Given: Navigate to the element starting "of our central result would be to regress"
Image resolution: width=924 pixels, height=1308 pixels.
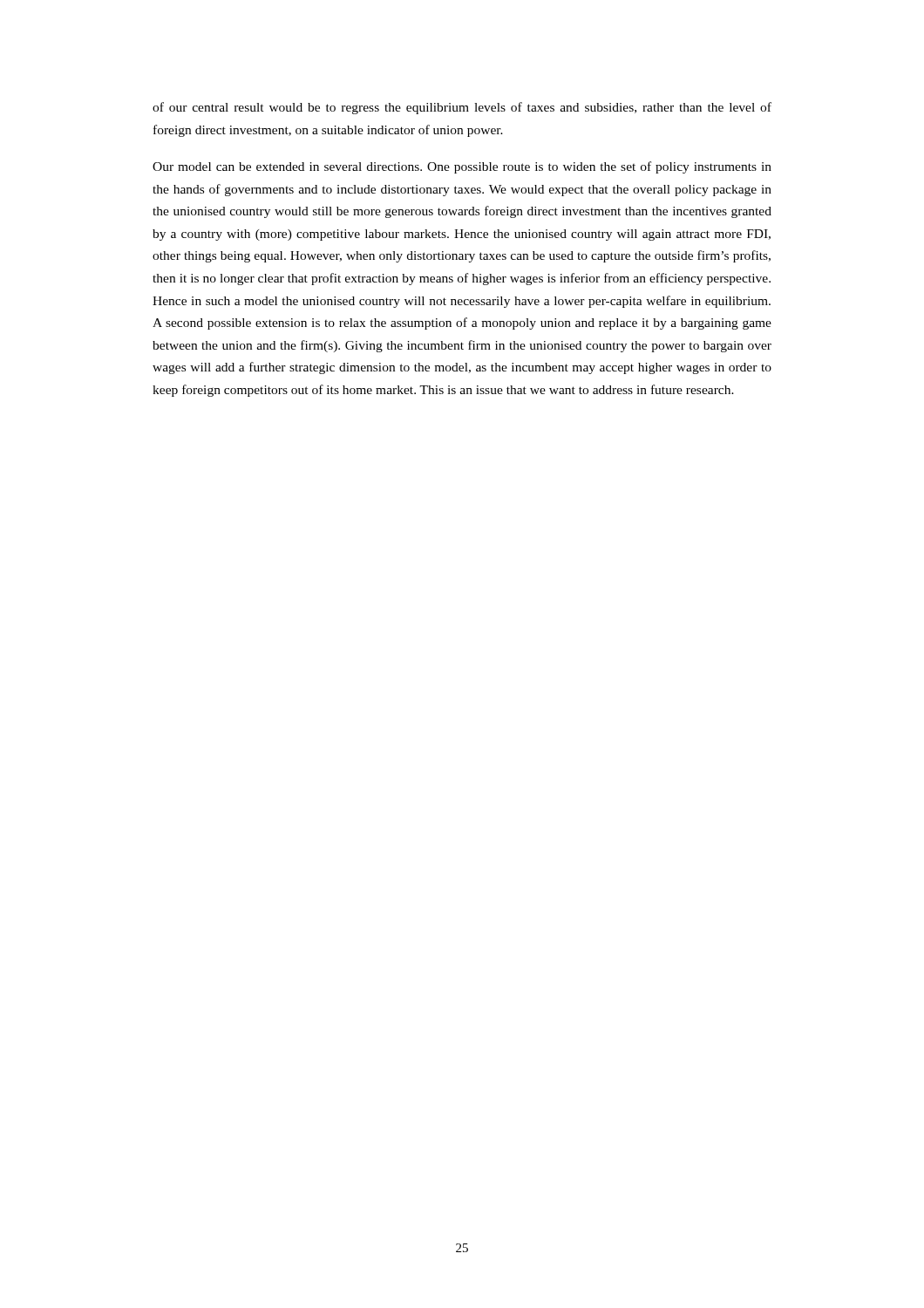Looking at the screenshot, I should pos(462,118).
